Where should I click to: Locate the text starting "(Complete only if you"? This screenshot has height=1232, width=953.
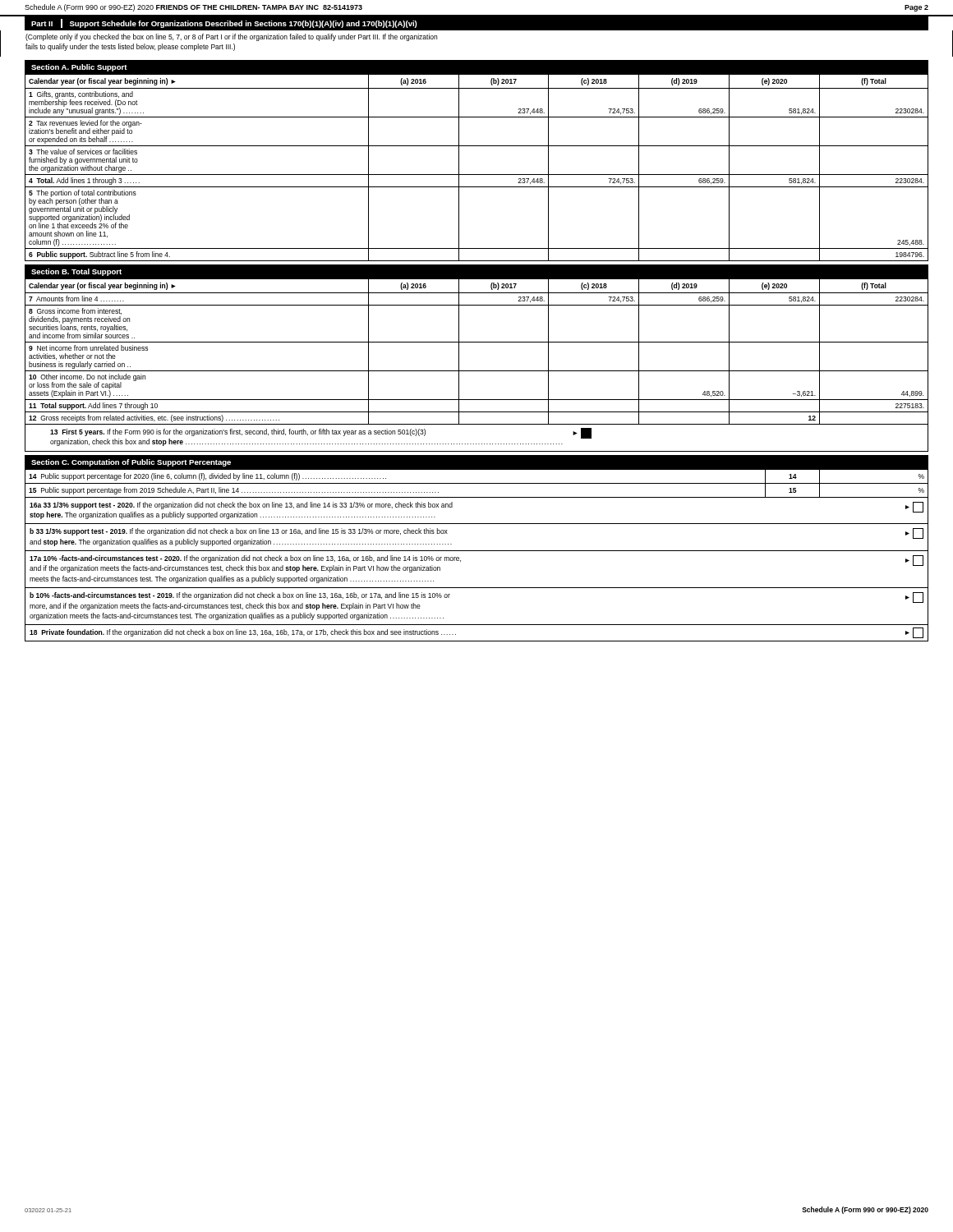232,42
